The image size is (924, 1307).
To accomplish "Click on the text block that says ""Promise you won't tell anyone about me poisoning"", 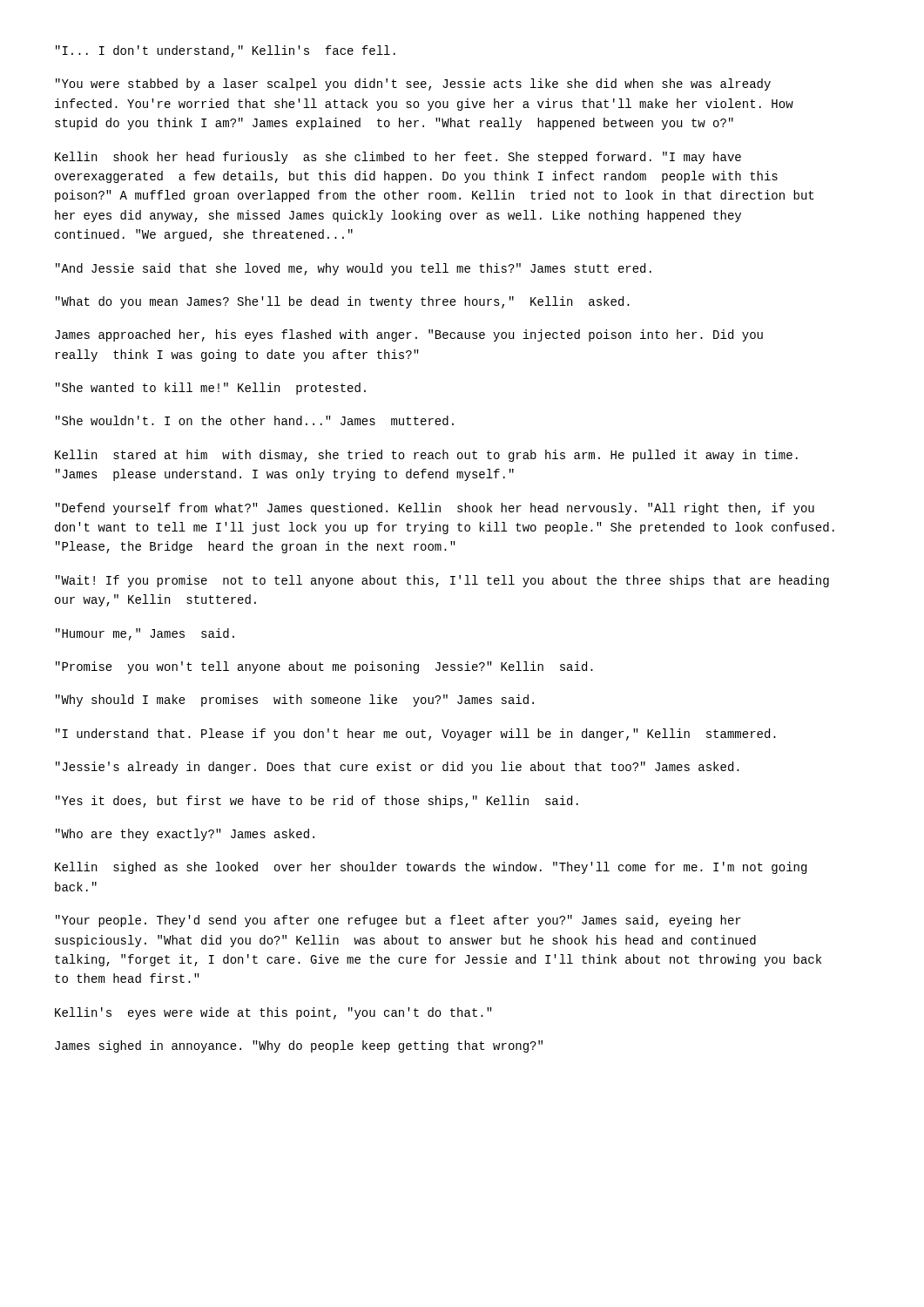I will [325, 667].
